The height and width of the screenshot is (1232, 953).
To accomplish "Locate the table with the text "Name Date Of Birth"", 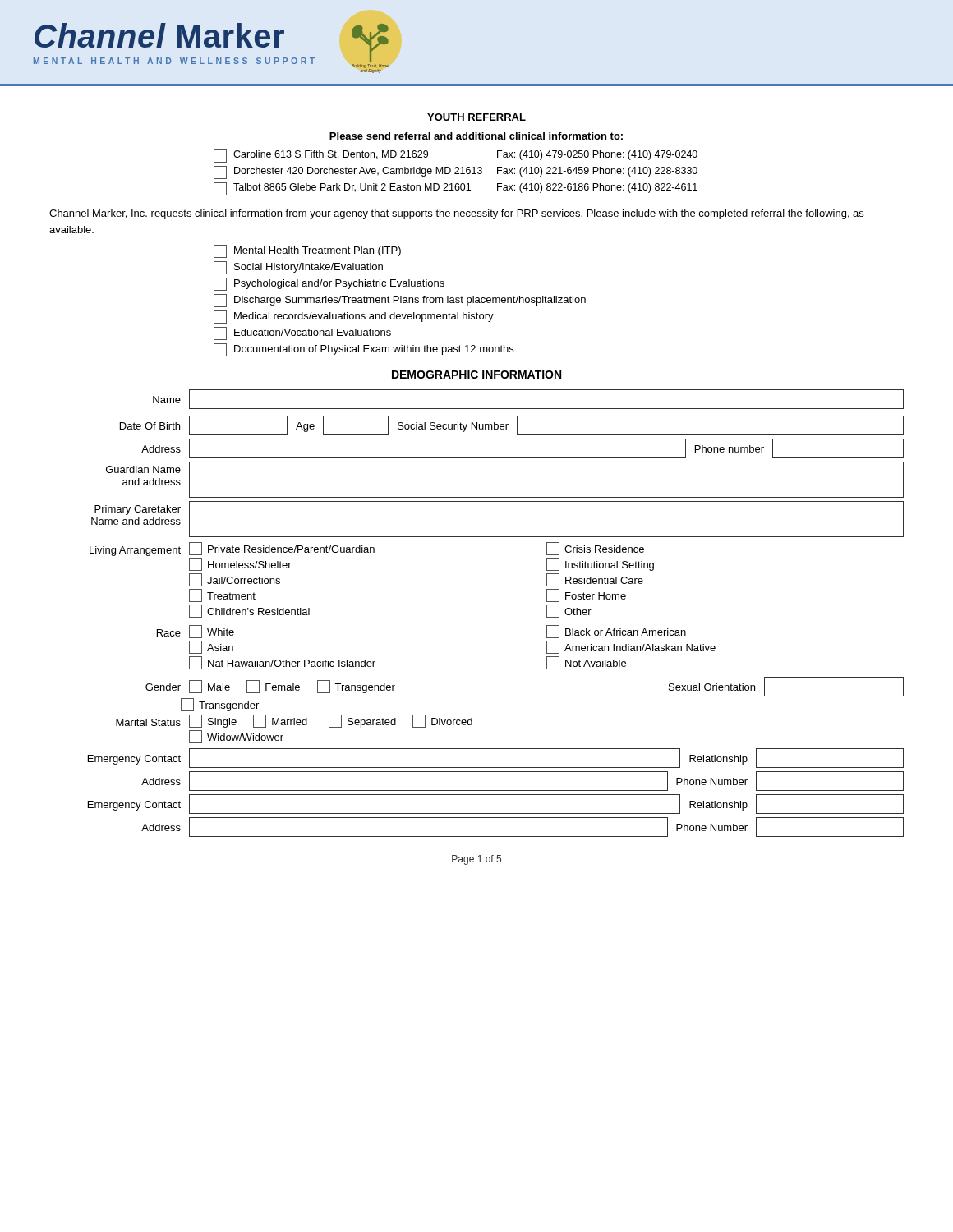I will (476, 613).
